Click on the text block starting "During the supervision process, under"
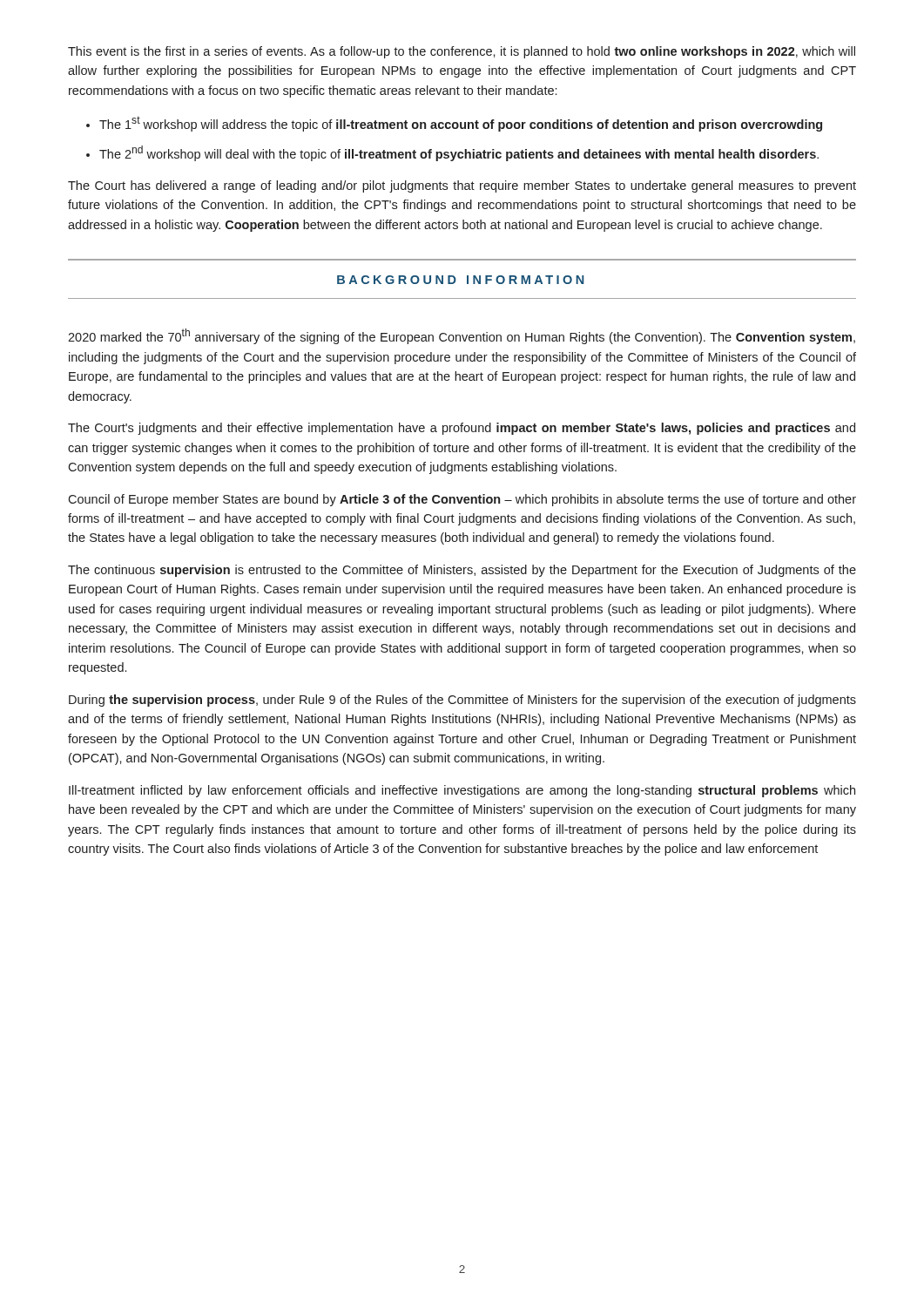This screenshot has width=924, height=1307. coord(462,729)
